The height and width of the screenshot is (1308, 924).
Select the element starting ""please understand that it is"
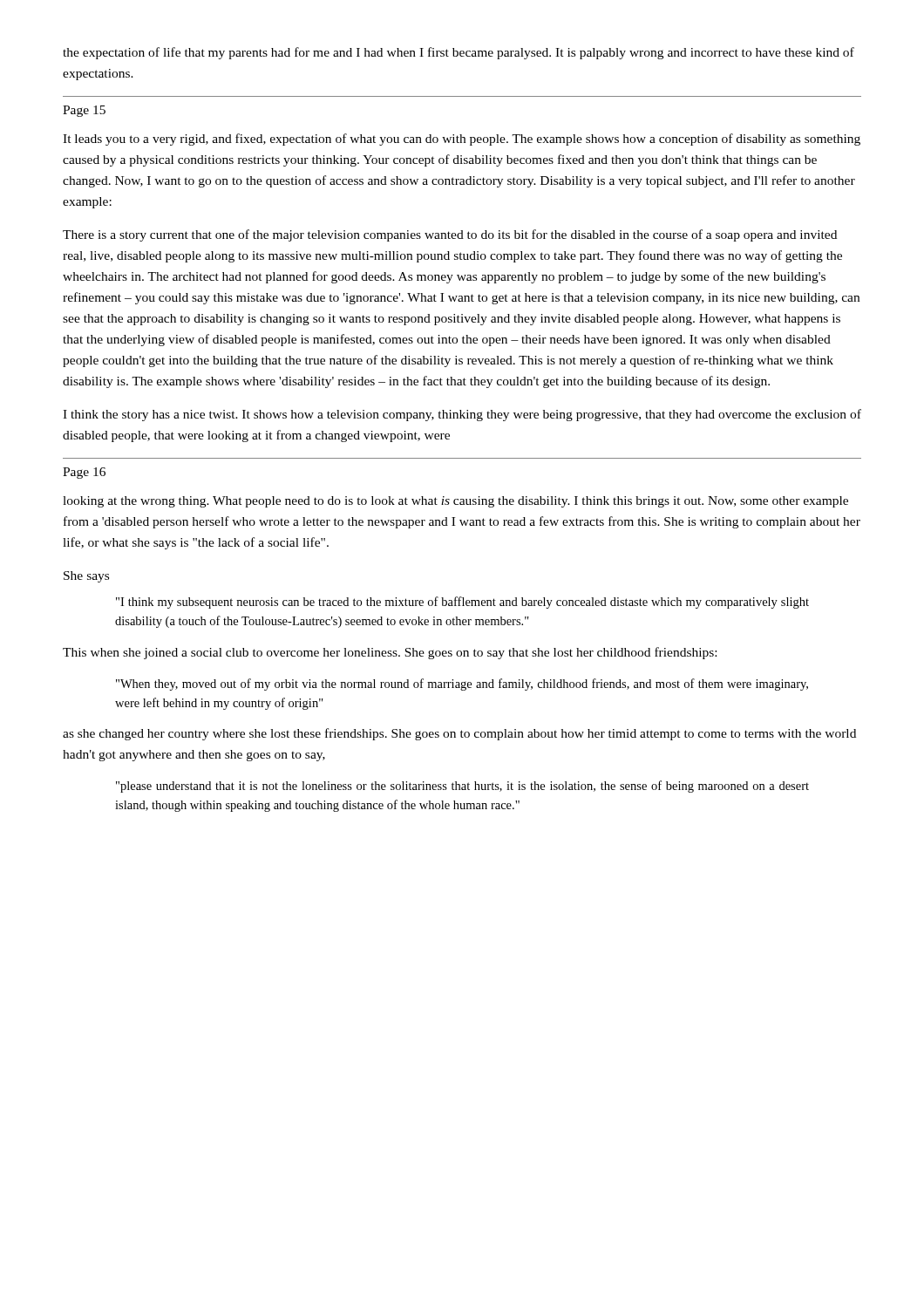tap(462, 795)
